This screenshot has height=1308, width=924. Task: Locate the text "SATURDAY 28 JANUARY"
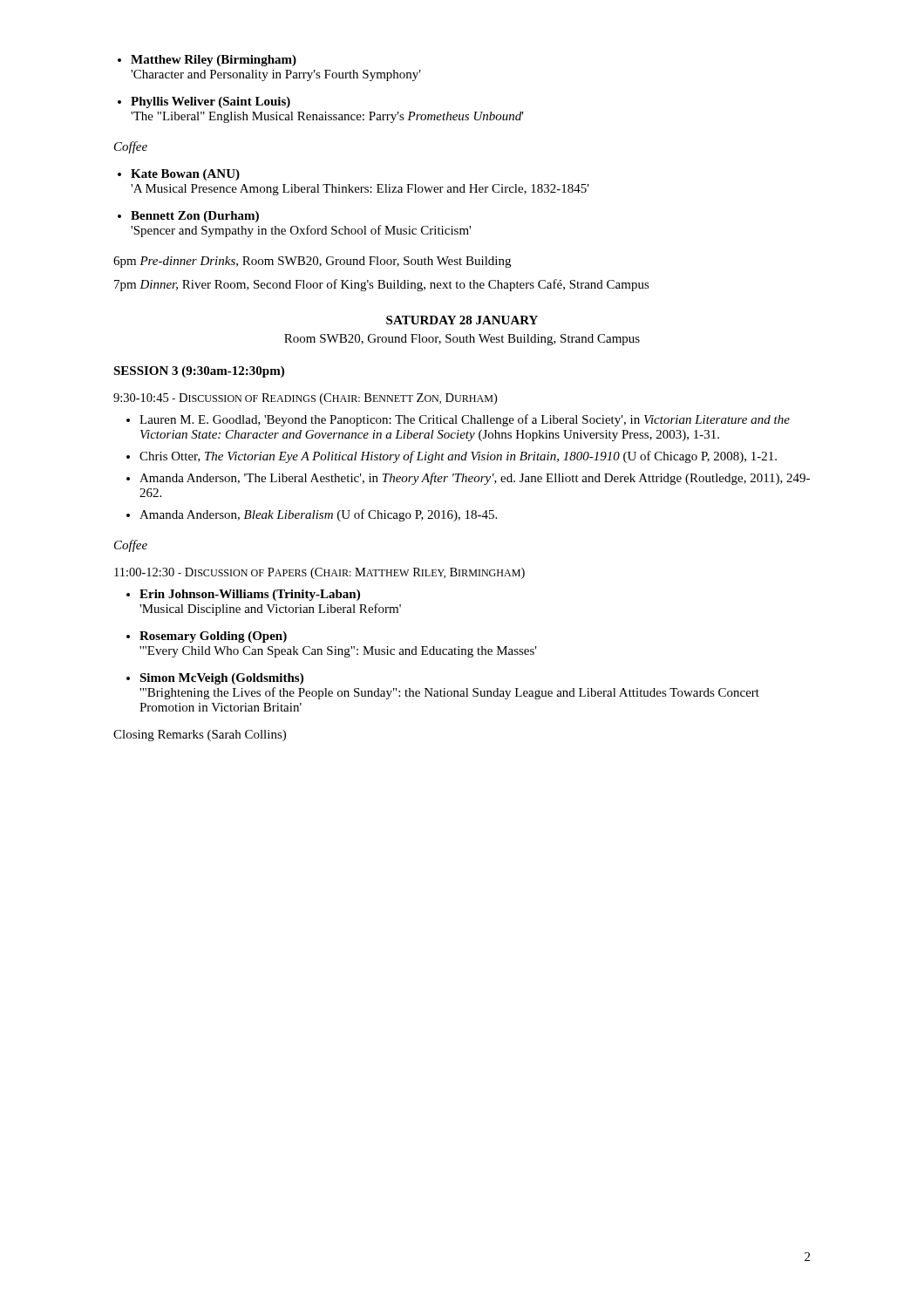[462, 320]
